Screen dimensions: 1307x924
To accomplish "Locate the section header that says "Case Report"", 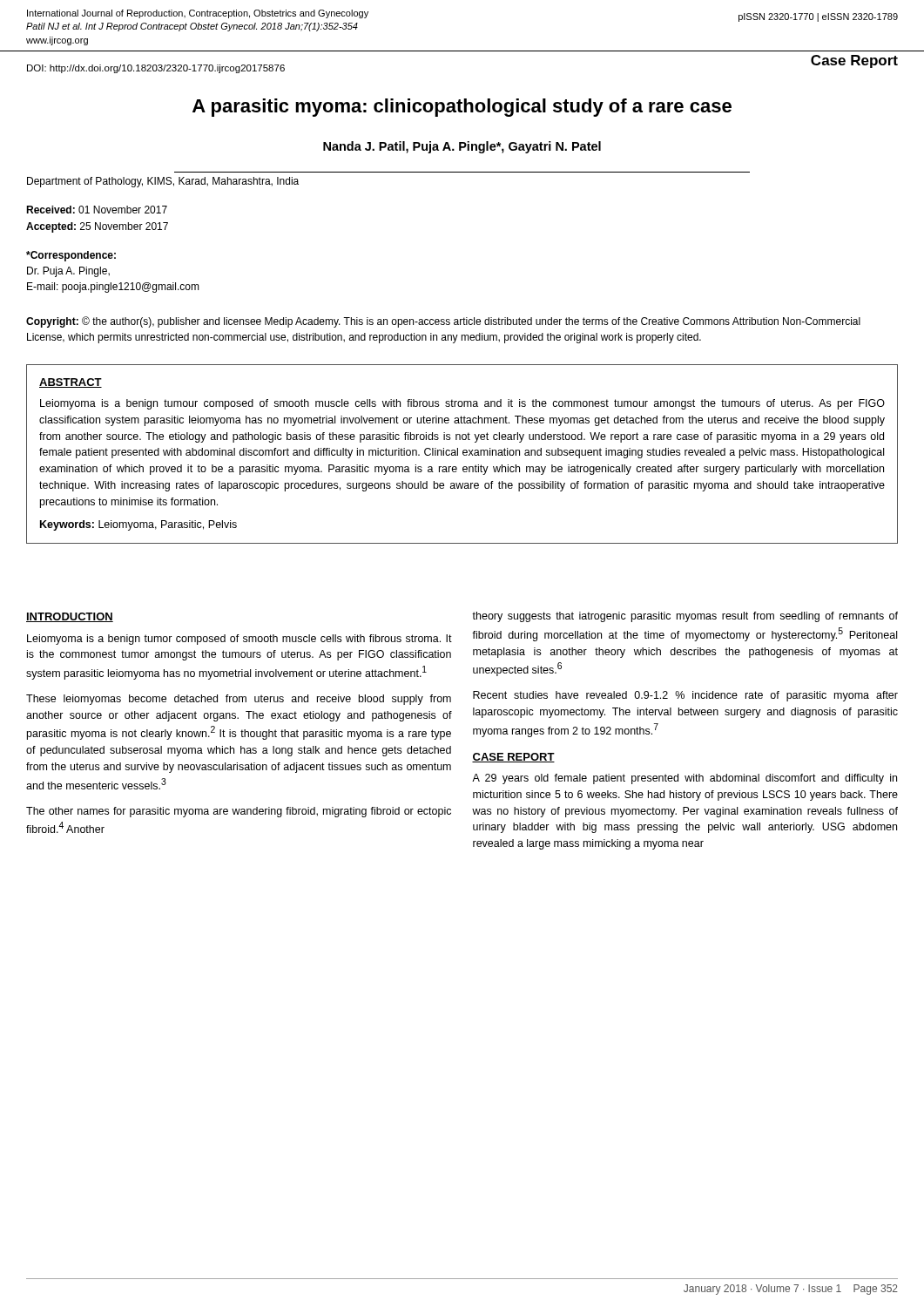I will 854,61.
